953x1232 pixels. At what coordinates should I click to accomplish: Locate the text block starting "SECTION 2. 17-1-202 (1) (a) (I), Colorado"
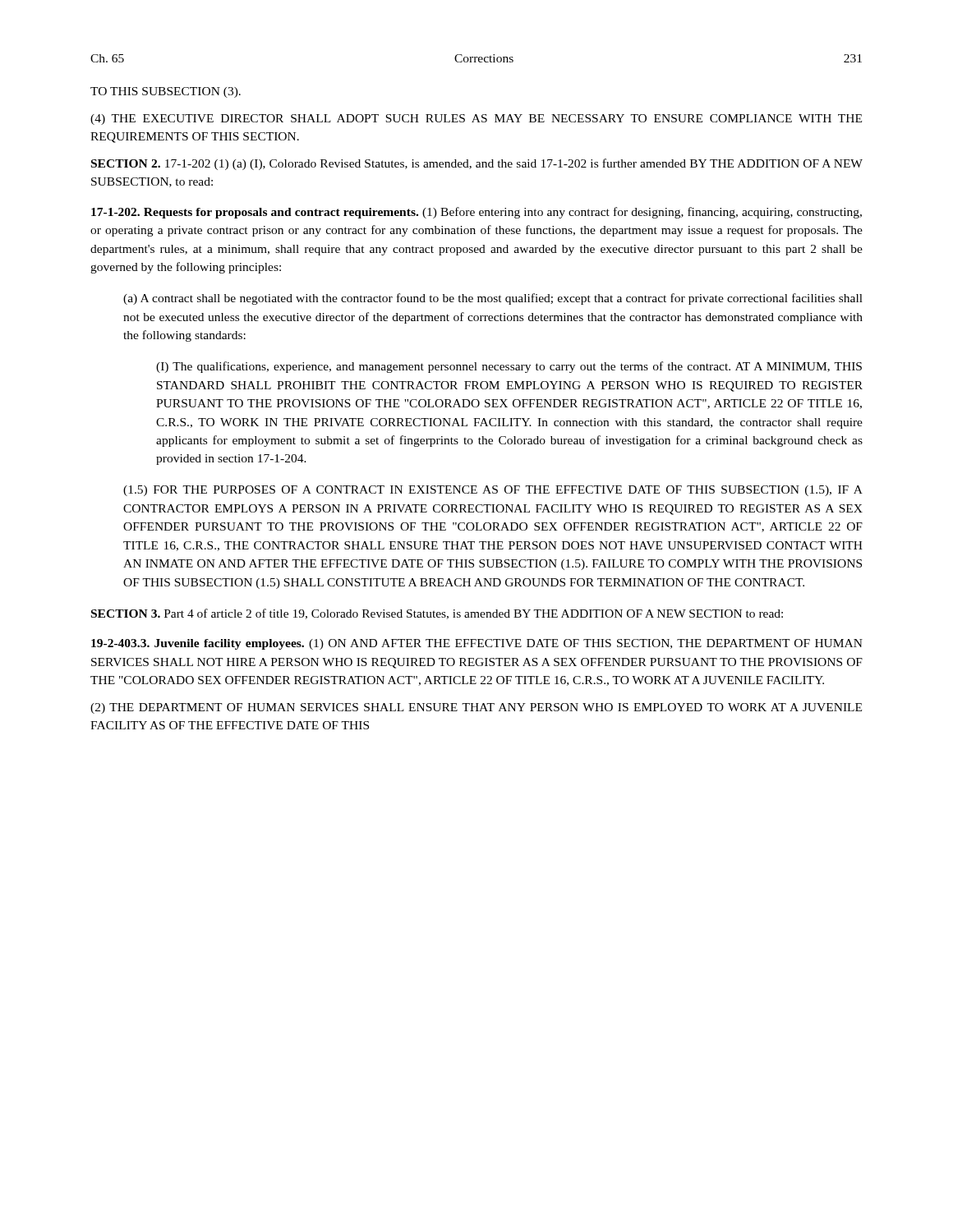[476, 173]
